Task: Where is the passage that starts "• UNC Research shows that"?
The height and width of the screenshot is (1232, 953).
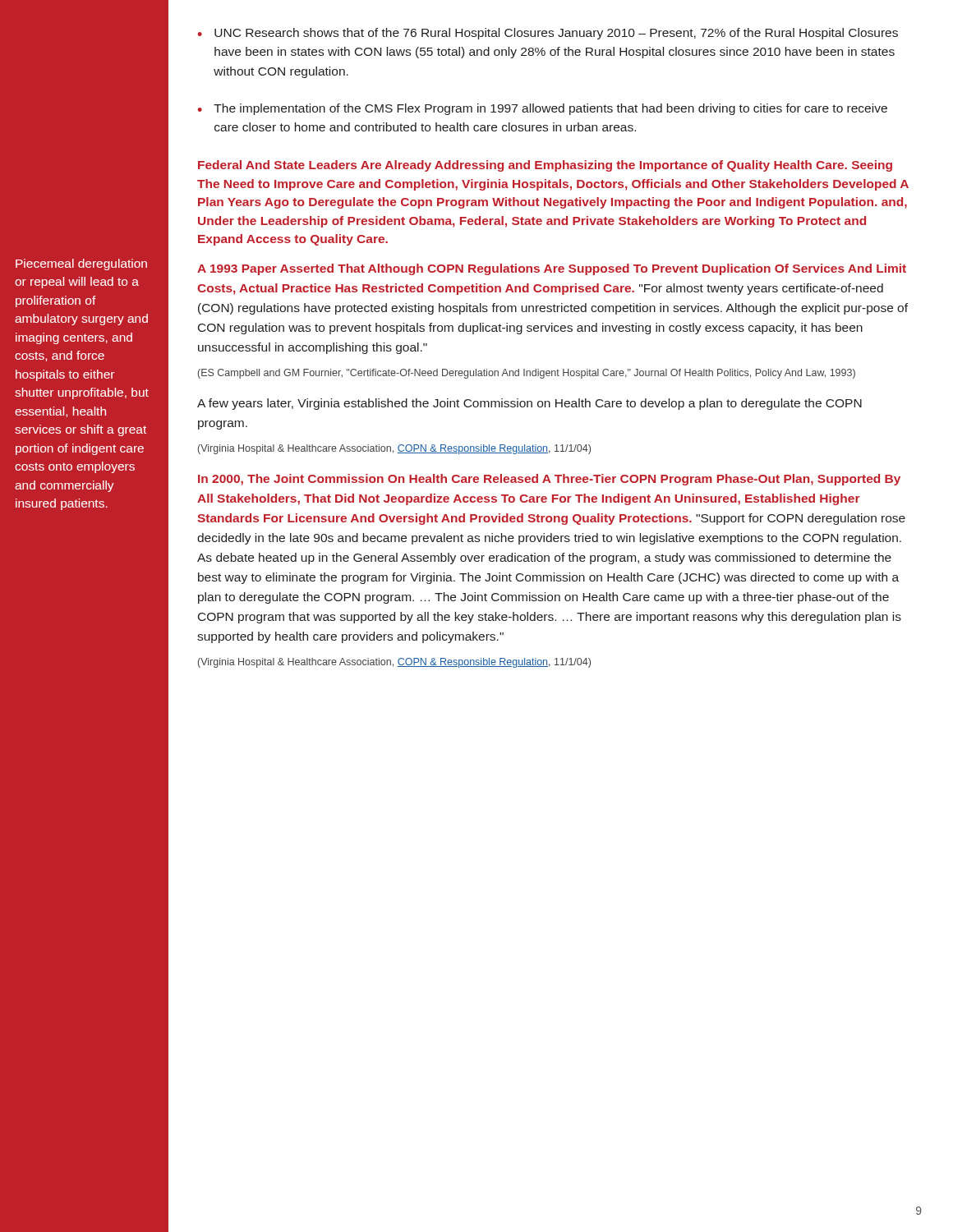Action: point(555,52)
